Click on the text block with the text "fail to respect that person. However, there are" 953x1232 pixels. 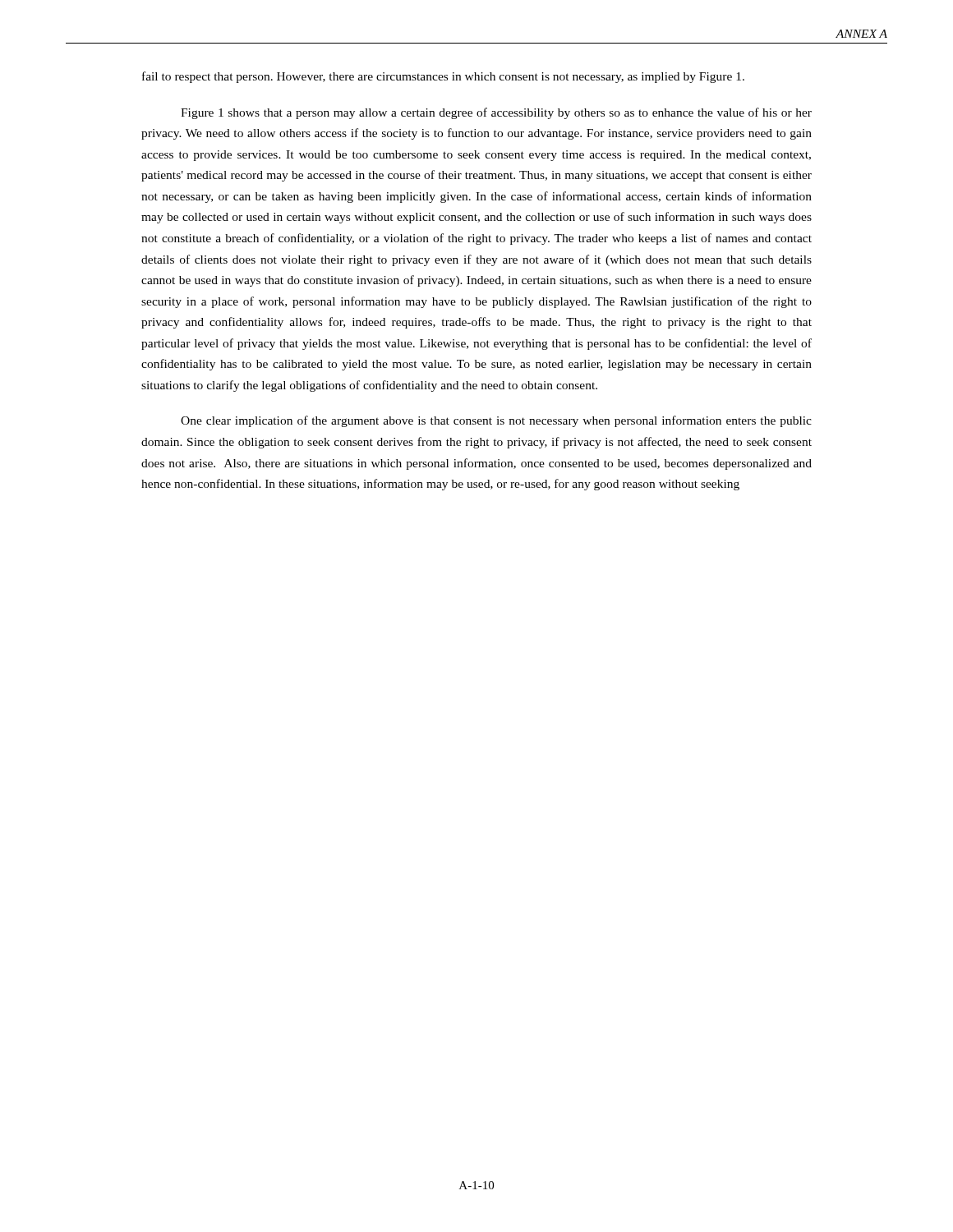(x=443, y=76)
